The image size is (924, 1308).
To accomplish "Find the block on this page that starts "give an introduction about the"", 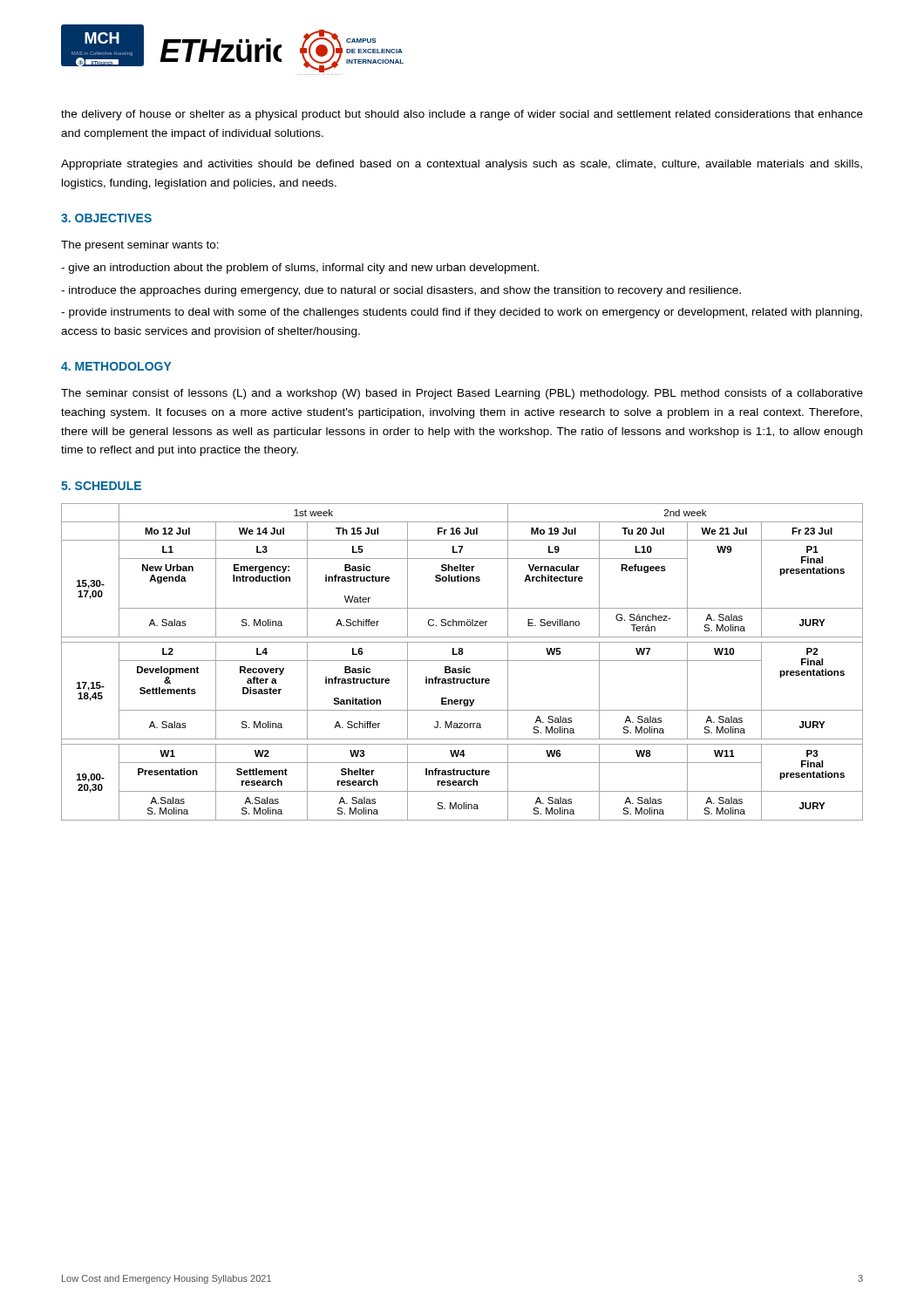I will coord(300,267).
